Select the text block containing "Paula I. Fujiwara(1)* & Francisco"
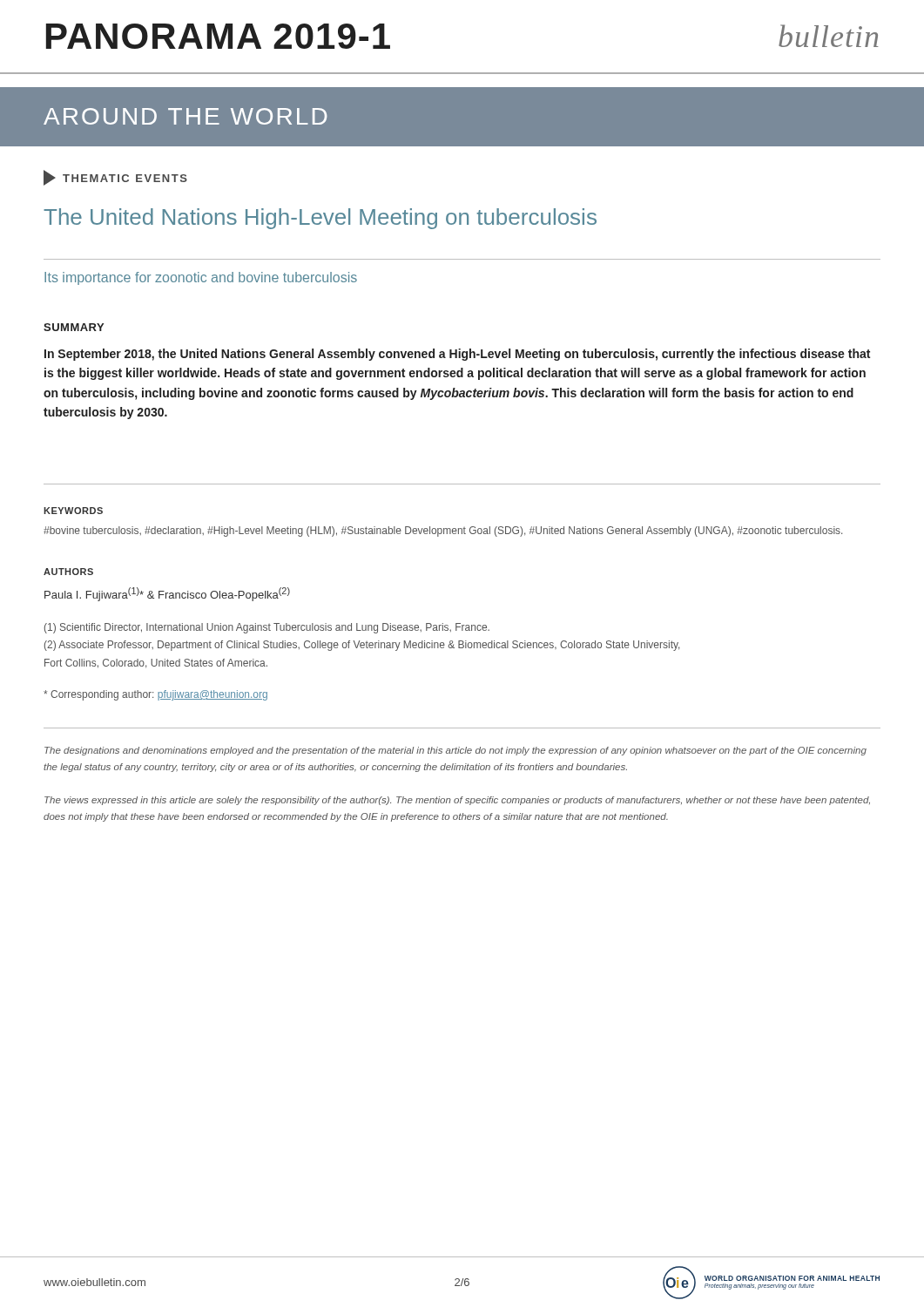 coord(167,594)
